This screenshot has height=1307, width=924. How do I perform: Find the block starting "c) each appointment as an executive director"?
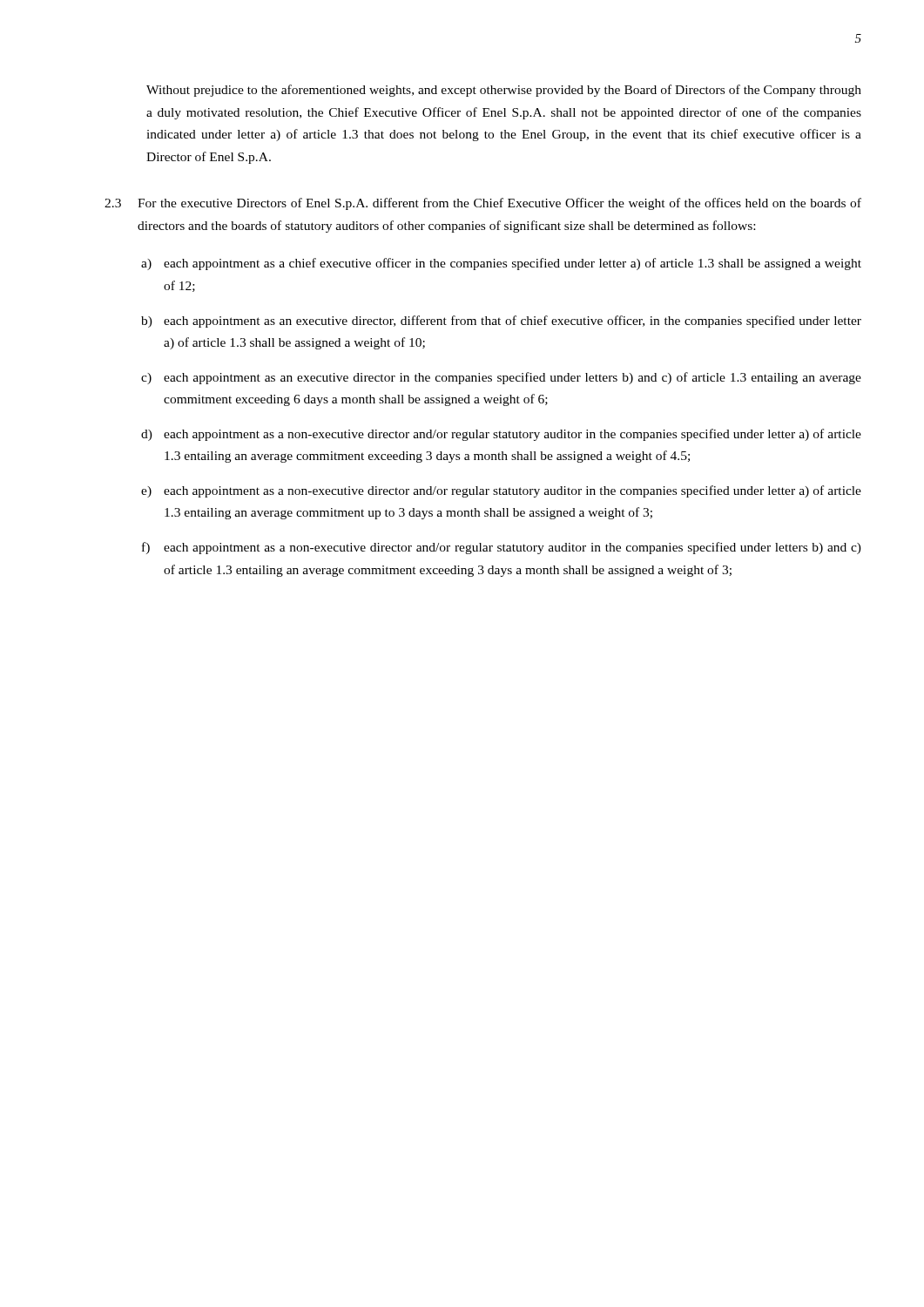(x=501, y=388)
